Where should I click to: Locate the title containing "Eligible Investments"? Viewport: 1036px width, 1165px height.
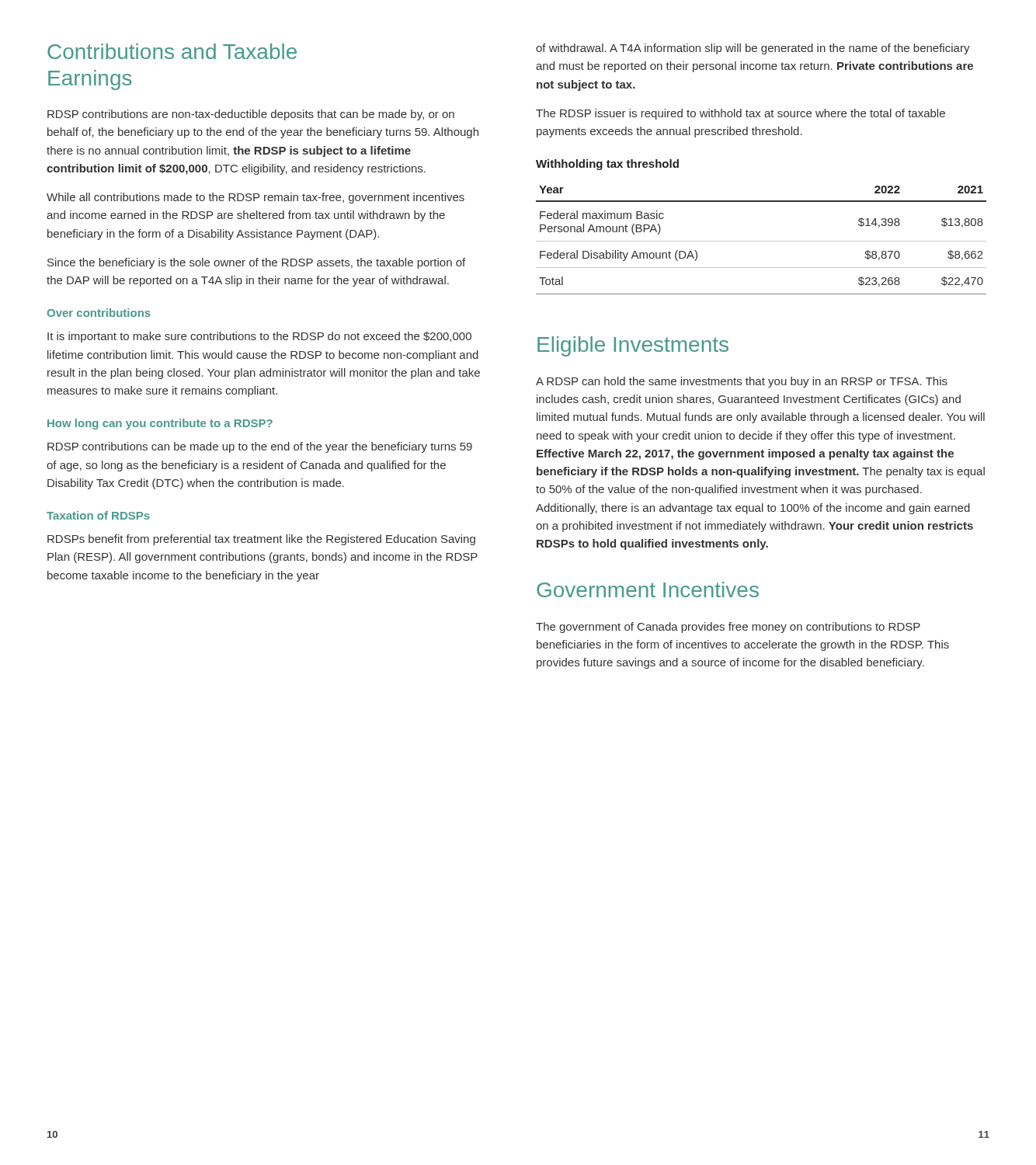click(x=633, y=346)
